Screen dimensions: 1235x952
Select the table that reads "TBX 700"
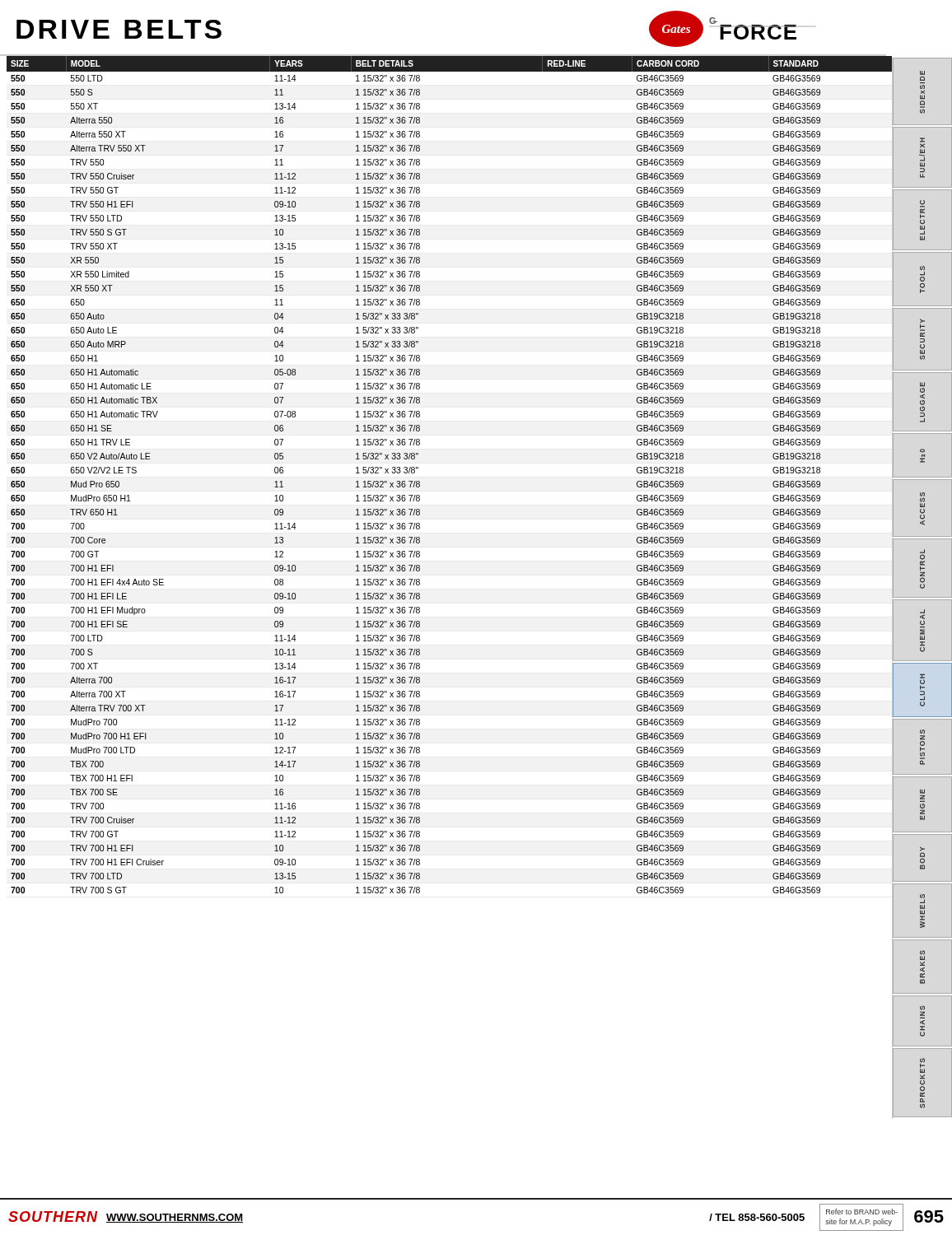tap(446, 587)
